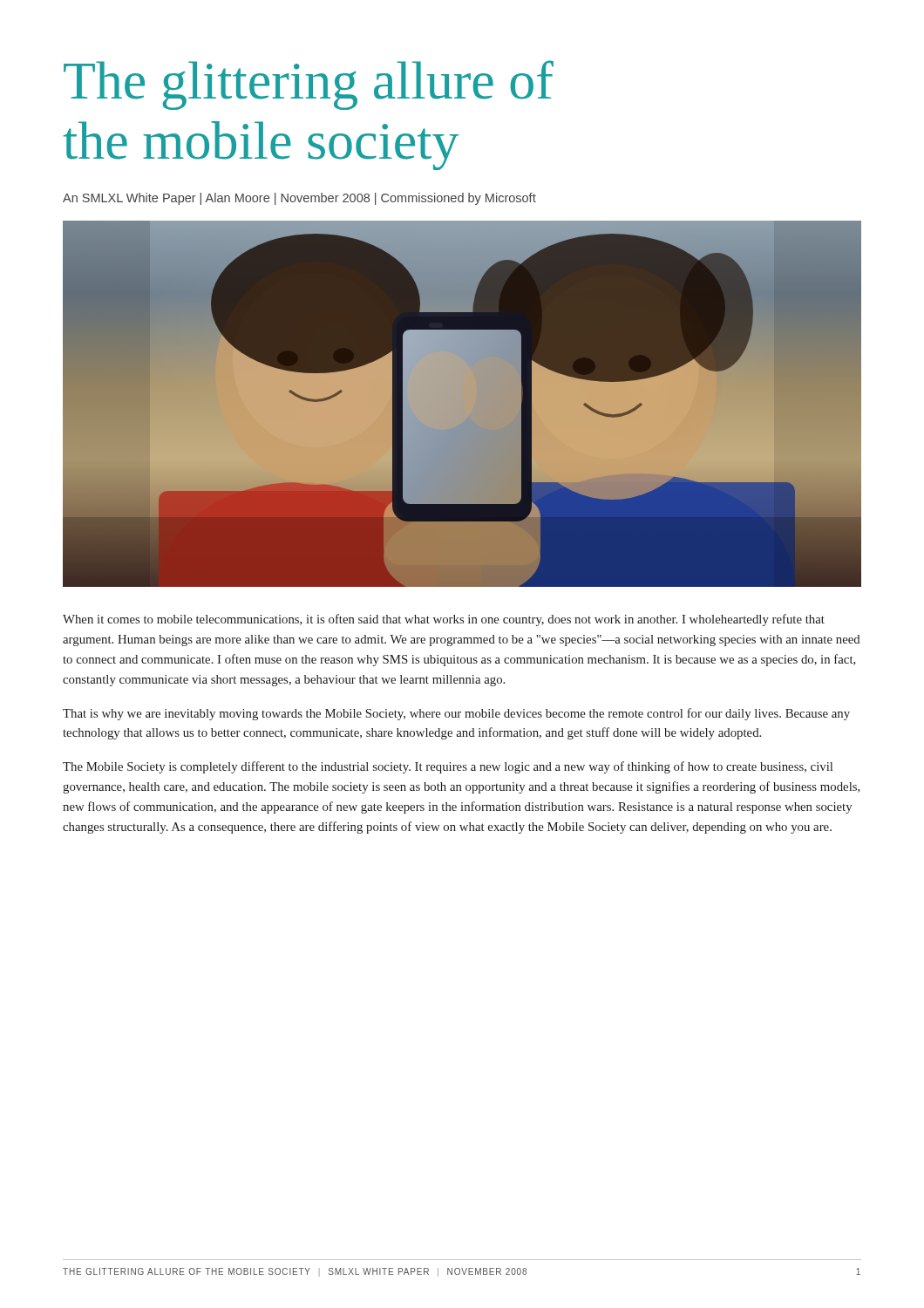The width and height of the screenshot is (924, 1308).
Task: Click on the photo
Action: [462, 405]
